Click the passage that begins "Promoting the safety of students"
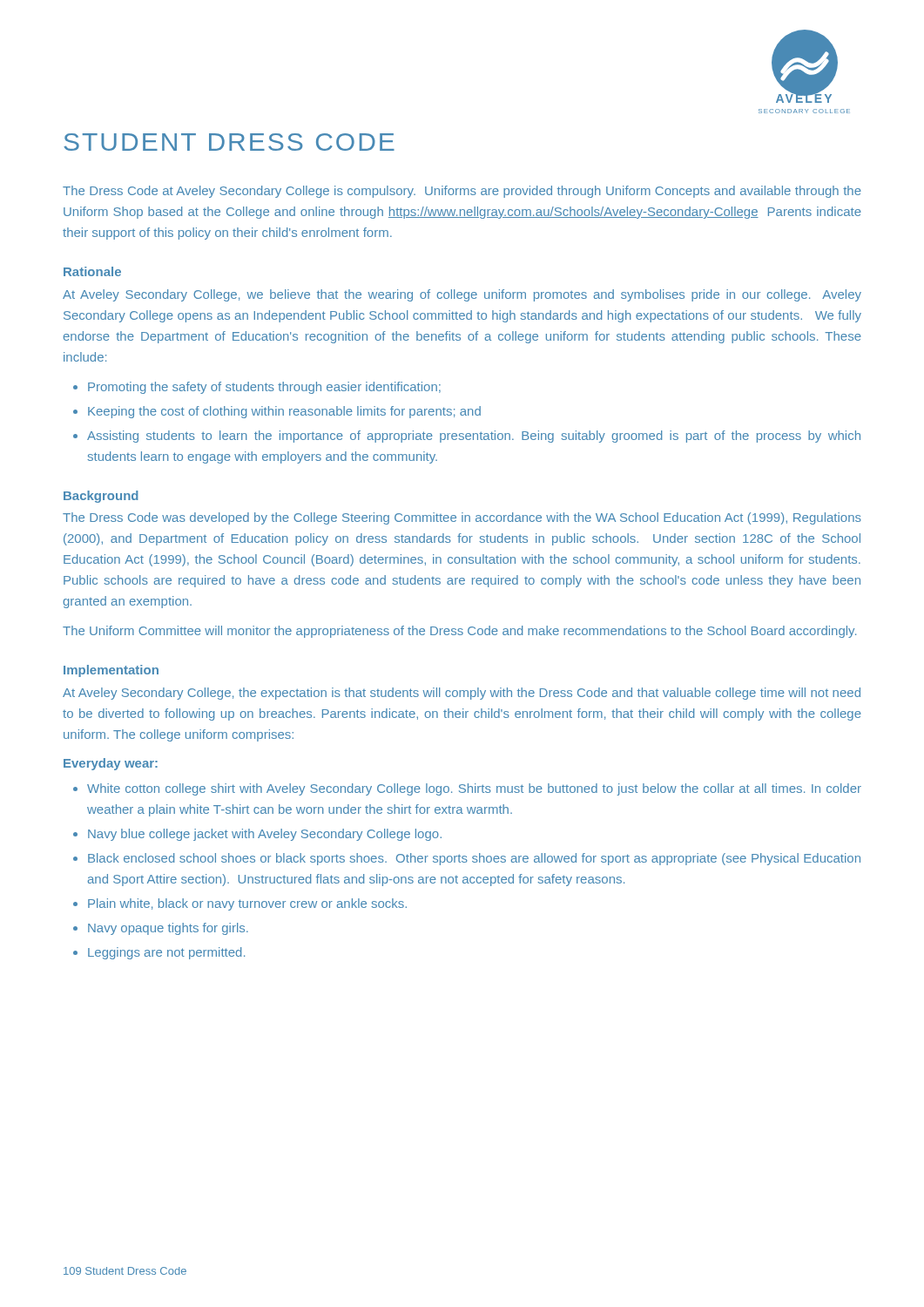 (x=264, y=386)
